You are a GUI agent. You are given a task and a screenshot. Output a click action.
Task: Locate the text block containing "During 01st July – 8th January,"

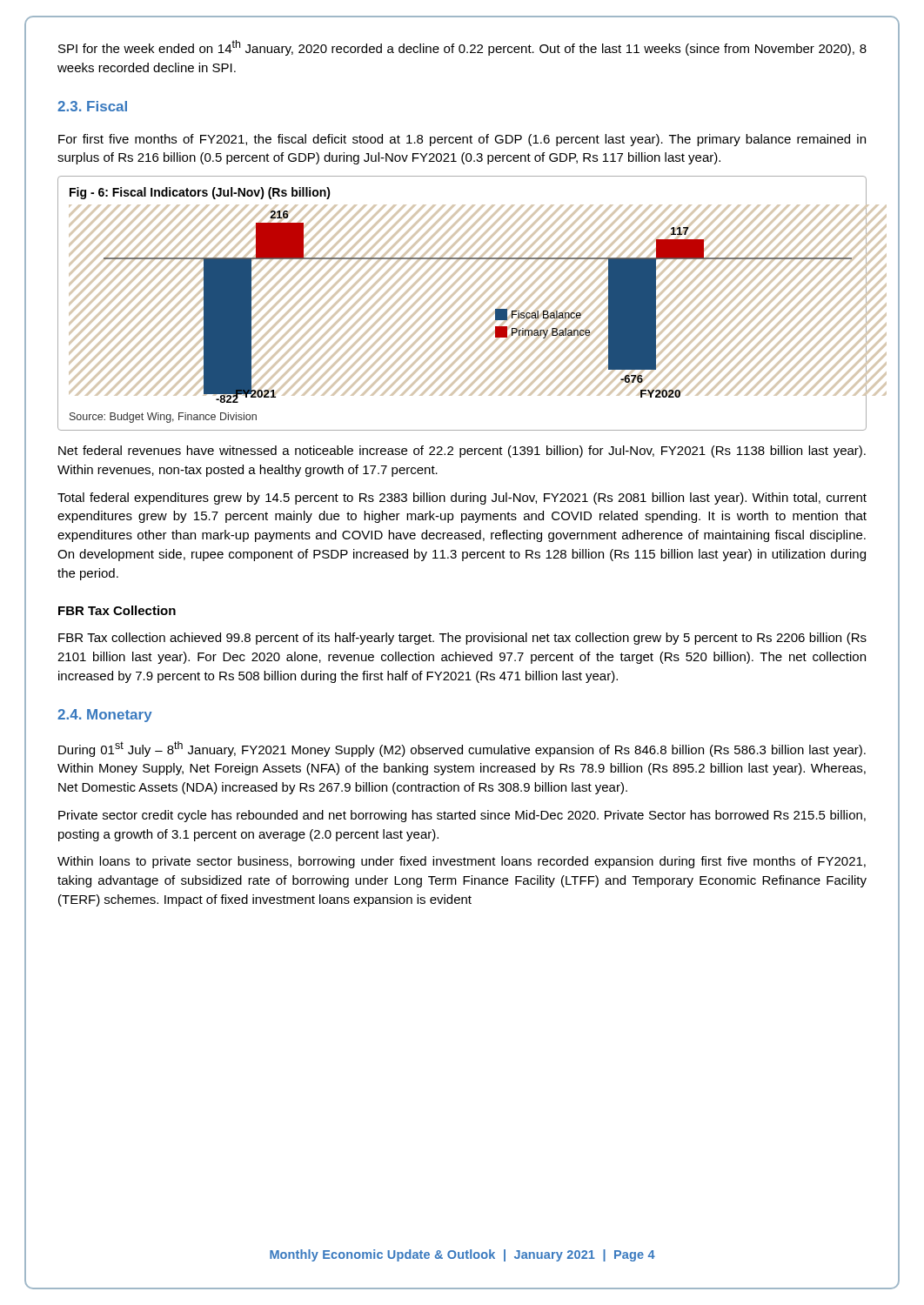[x=462, y=767]
